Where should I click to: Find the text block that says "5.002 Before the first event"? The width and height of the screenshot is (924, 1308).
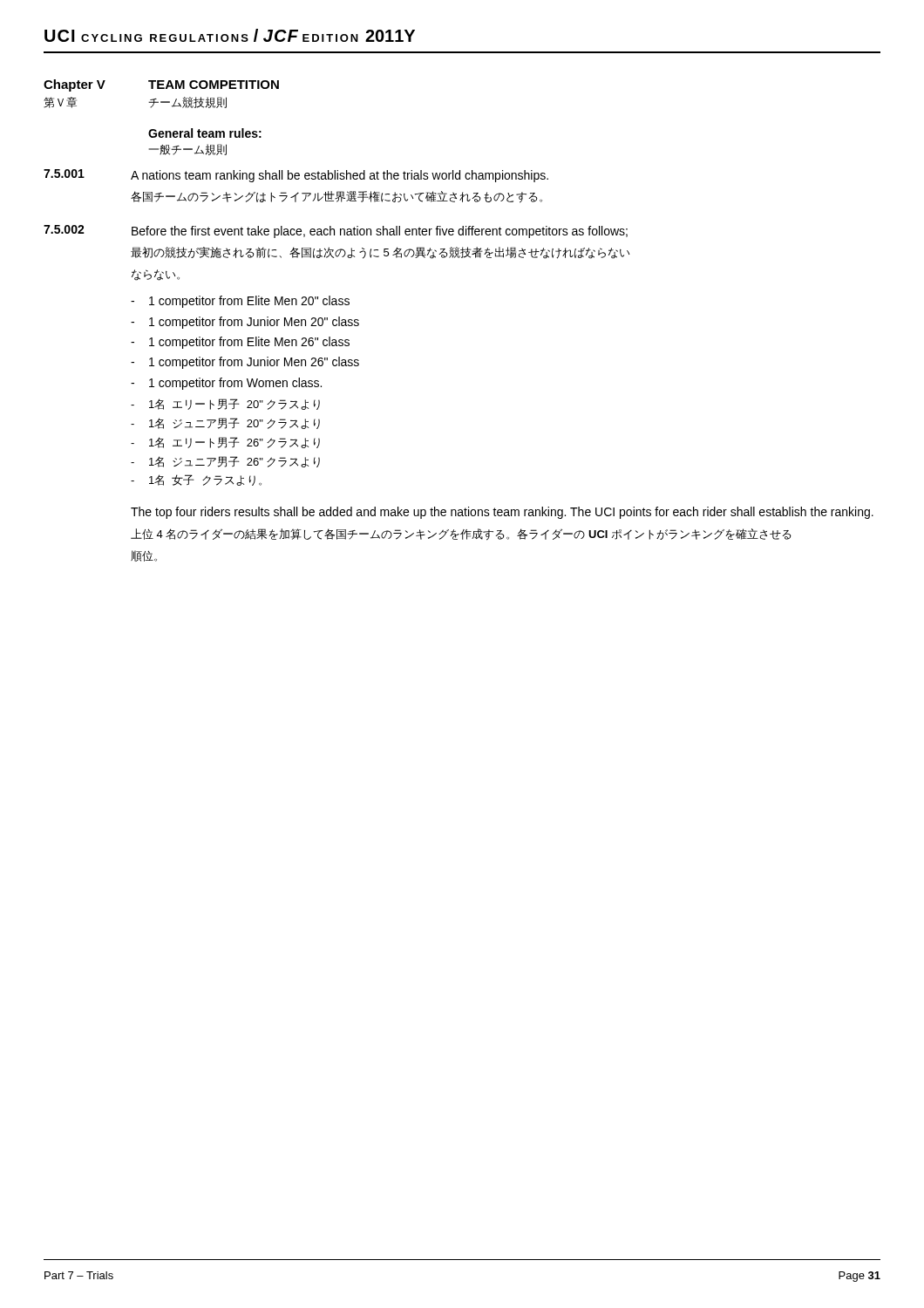tap(336, 232)
